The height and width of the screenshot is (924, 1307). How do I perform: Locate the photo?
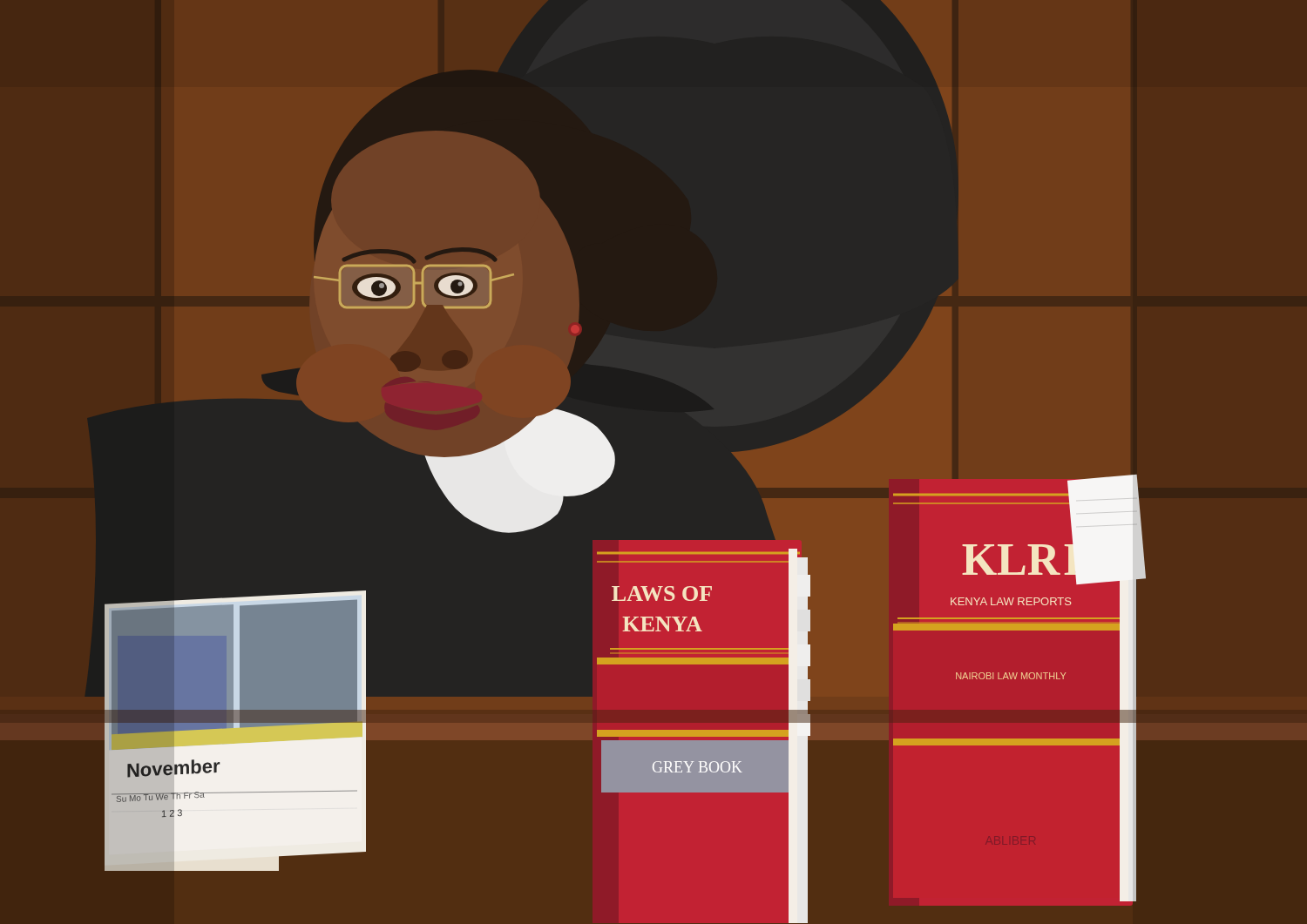pyautogui.click(x=654, y=462)
